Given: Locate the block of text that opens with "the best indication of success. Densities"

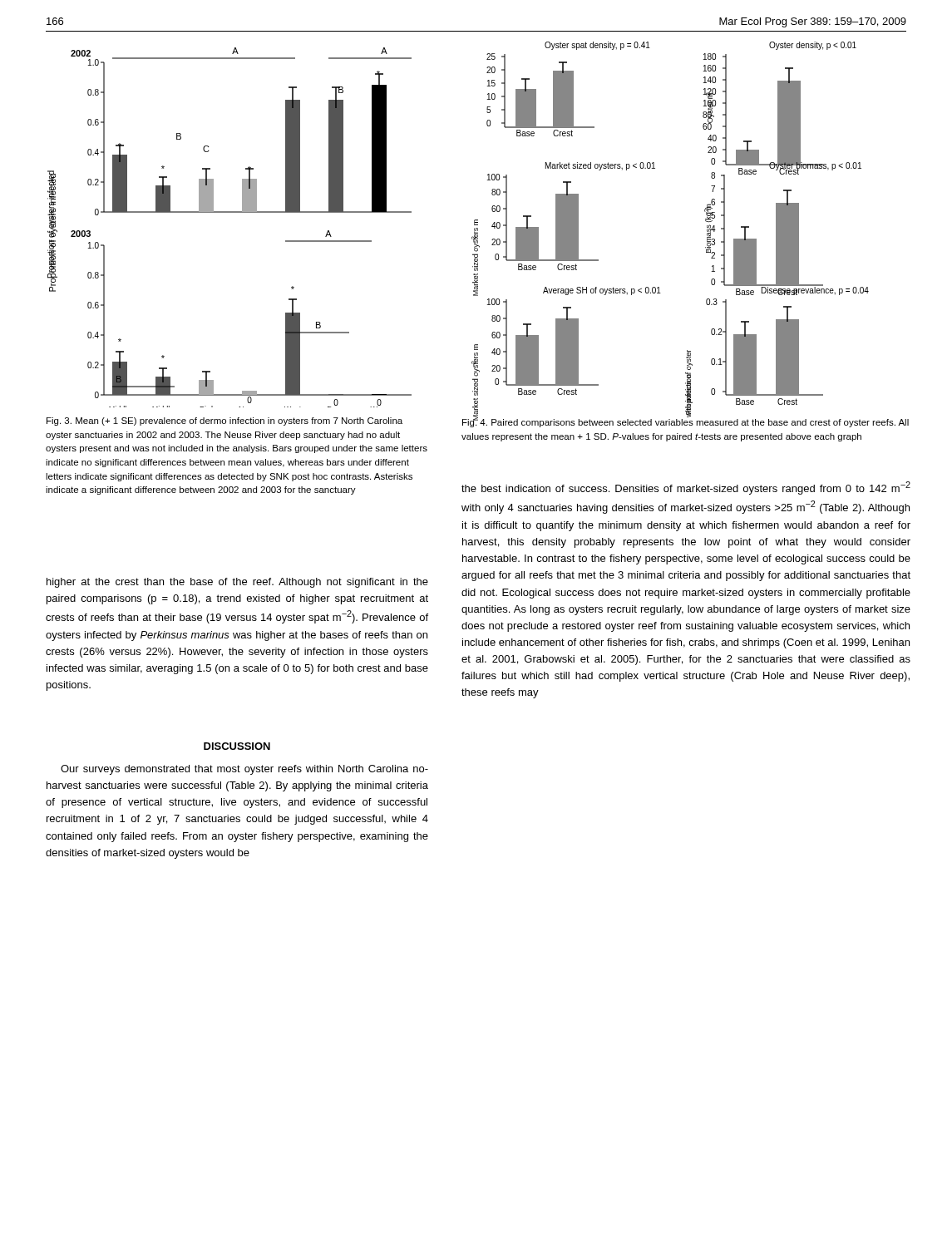Looking at the screenshot, I should (686, 590).
